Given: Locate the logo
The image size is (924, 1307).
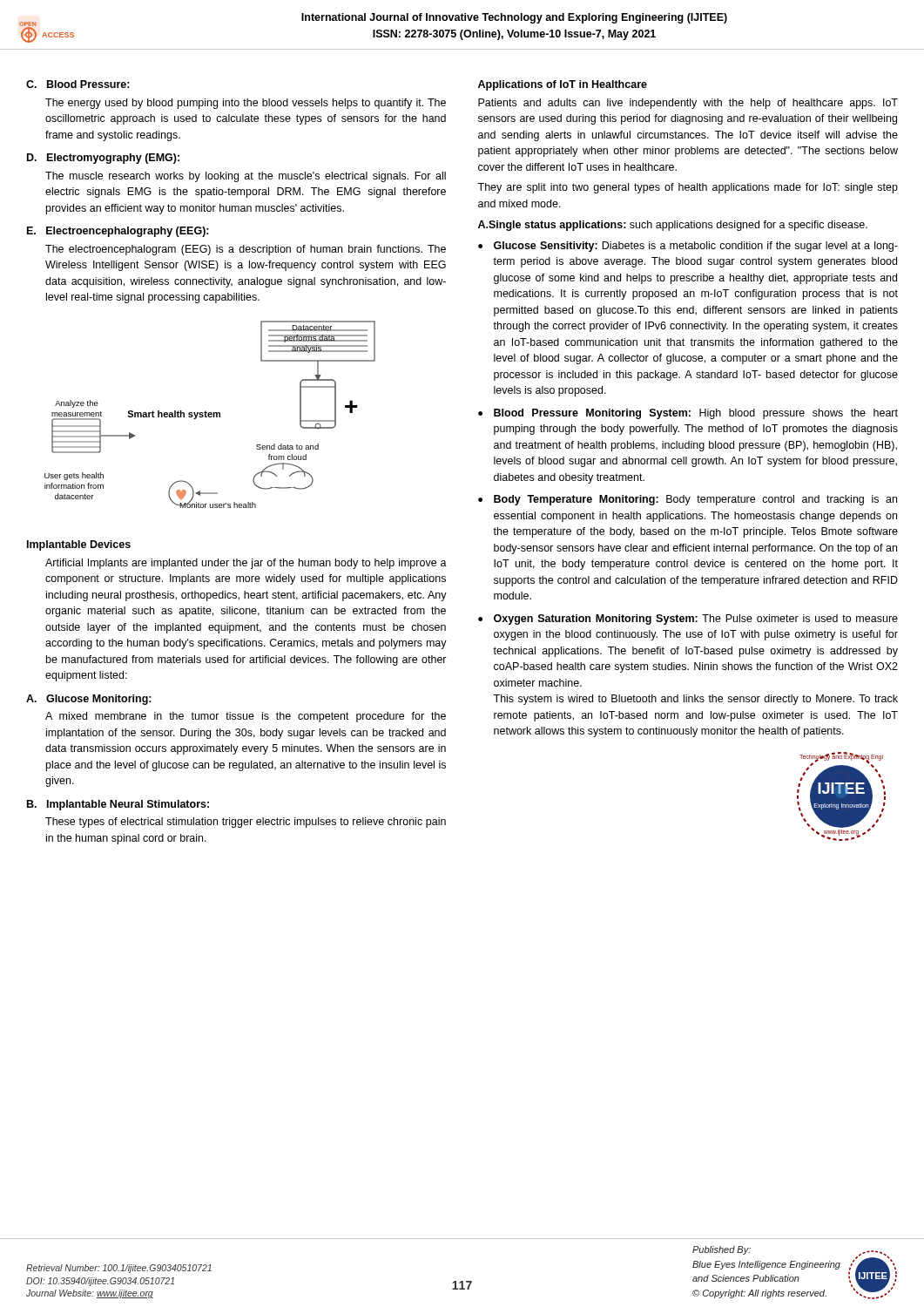Looking at the screenshot, I should pyautogui.click(x=688, y=796).
